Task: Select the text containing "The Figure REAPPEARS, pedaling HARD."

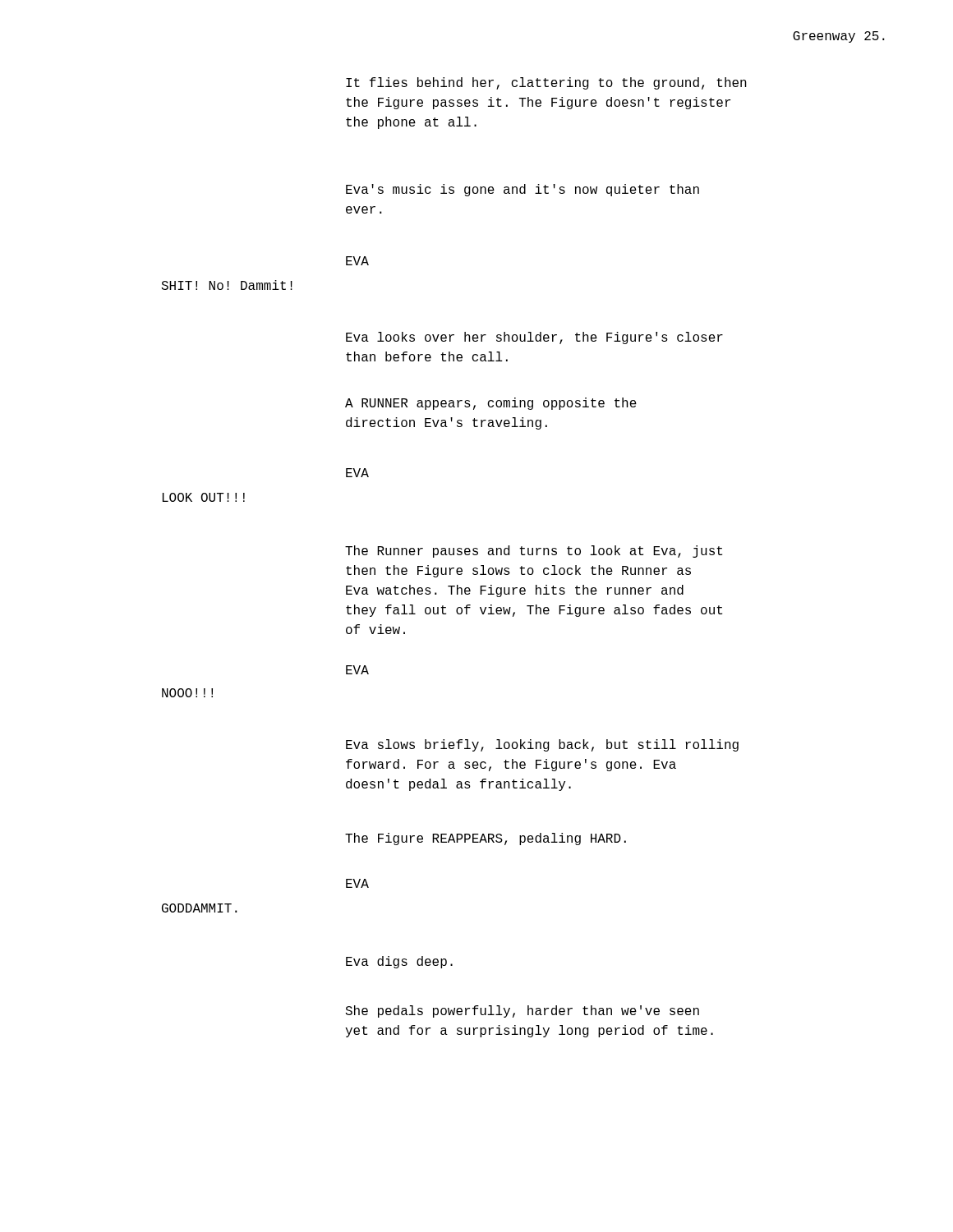Action: coord(487,839)
